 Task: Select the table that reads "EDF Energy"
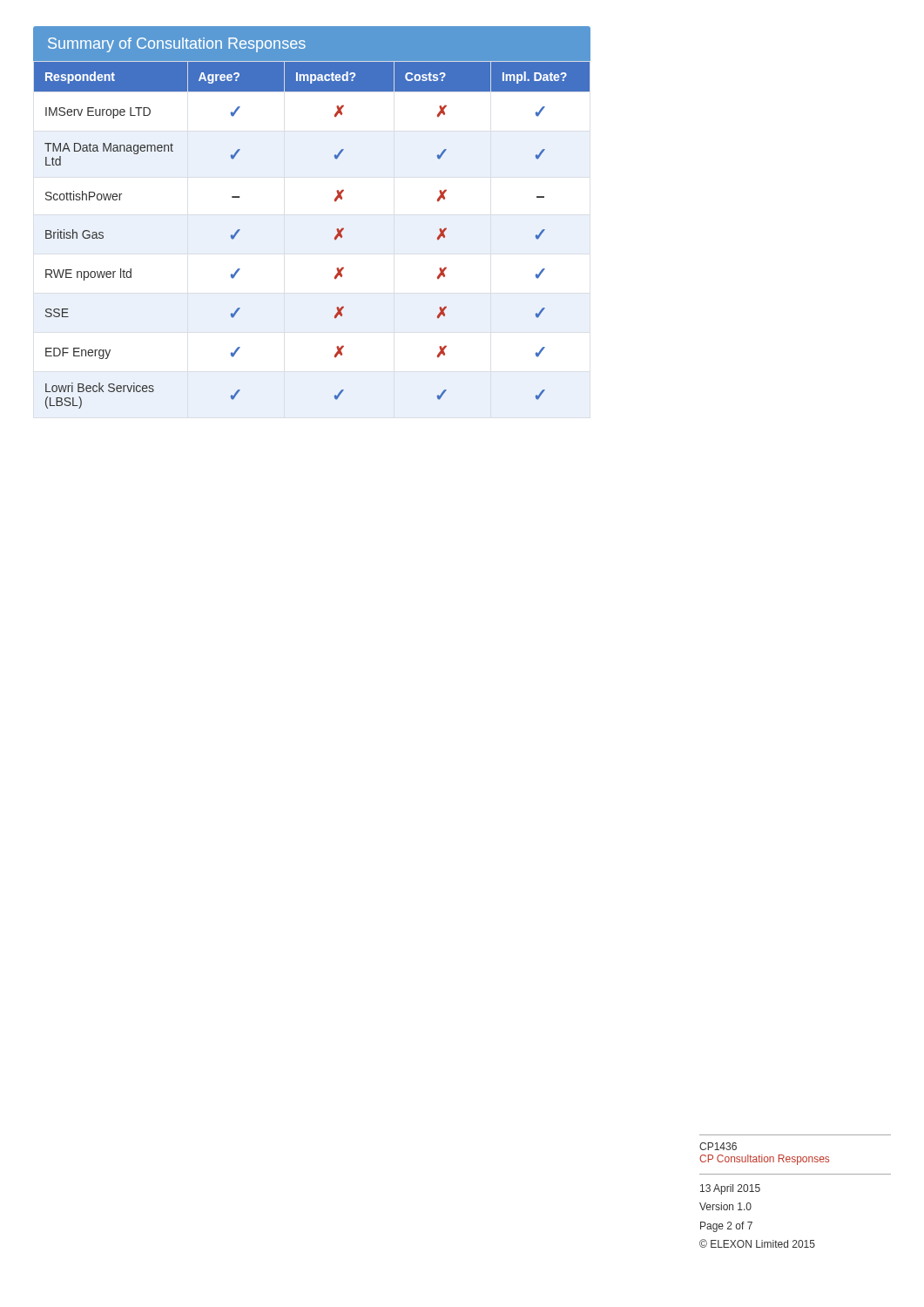pos(312,240)
